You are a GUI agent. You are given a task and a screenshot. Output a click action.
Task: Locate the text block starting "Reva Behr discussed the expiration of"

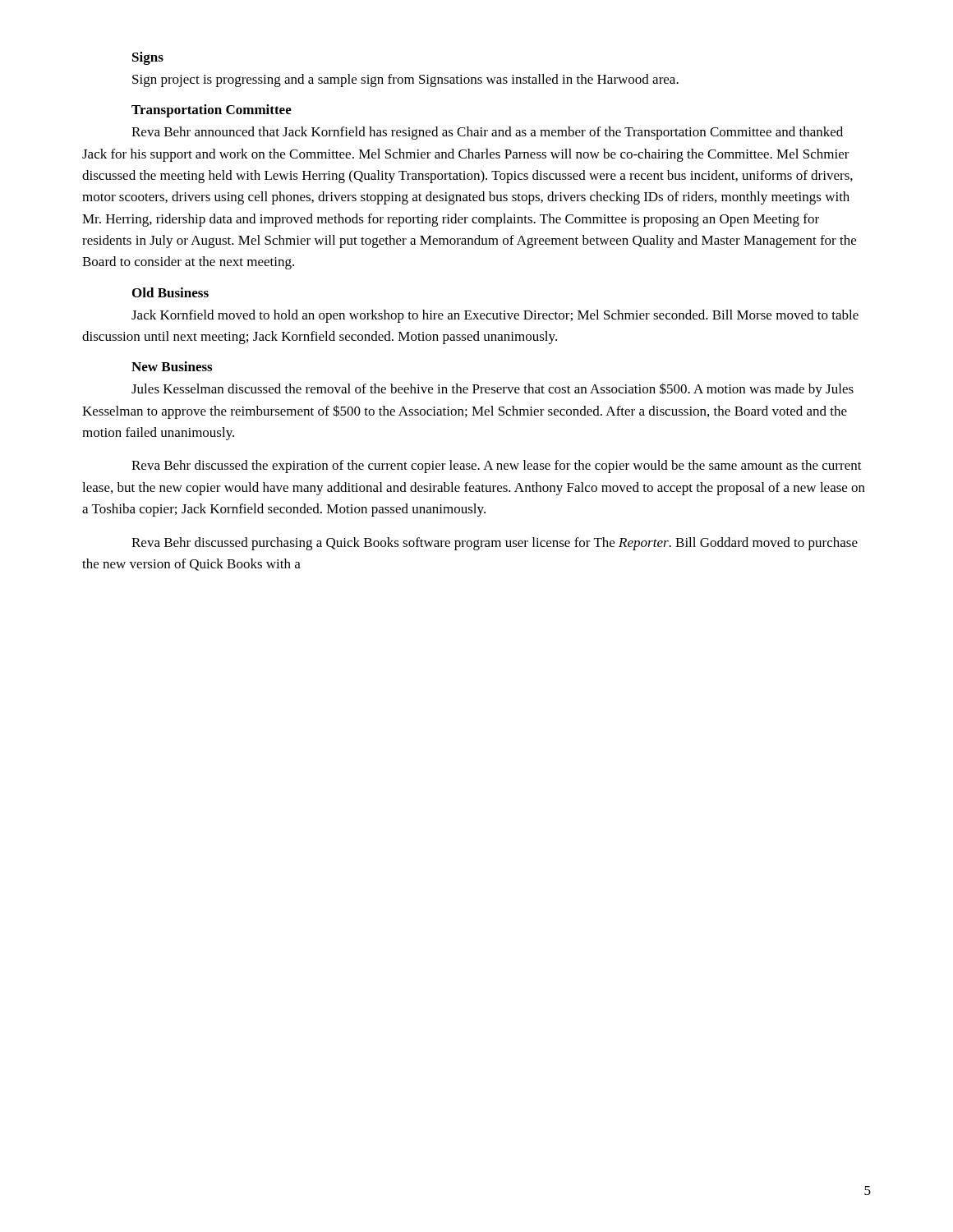tap(474, 487)
